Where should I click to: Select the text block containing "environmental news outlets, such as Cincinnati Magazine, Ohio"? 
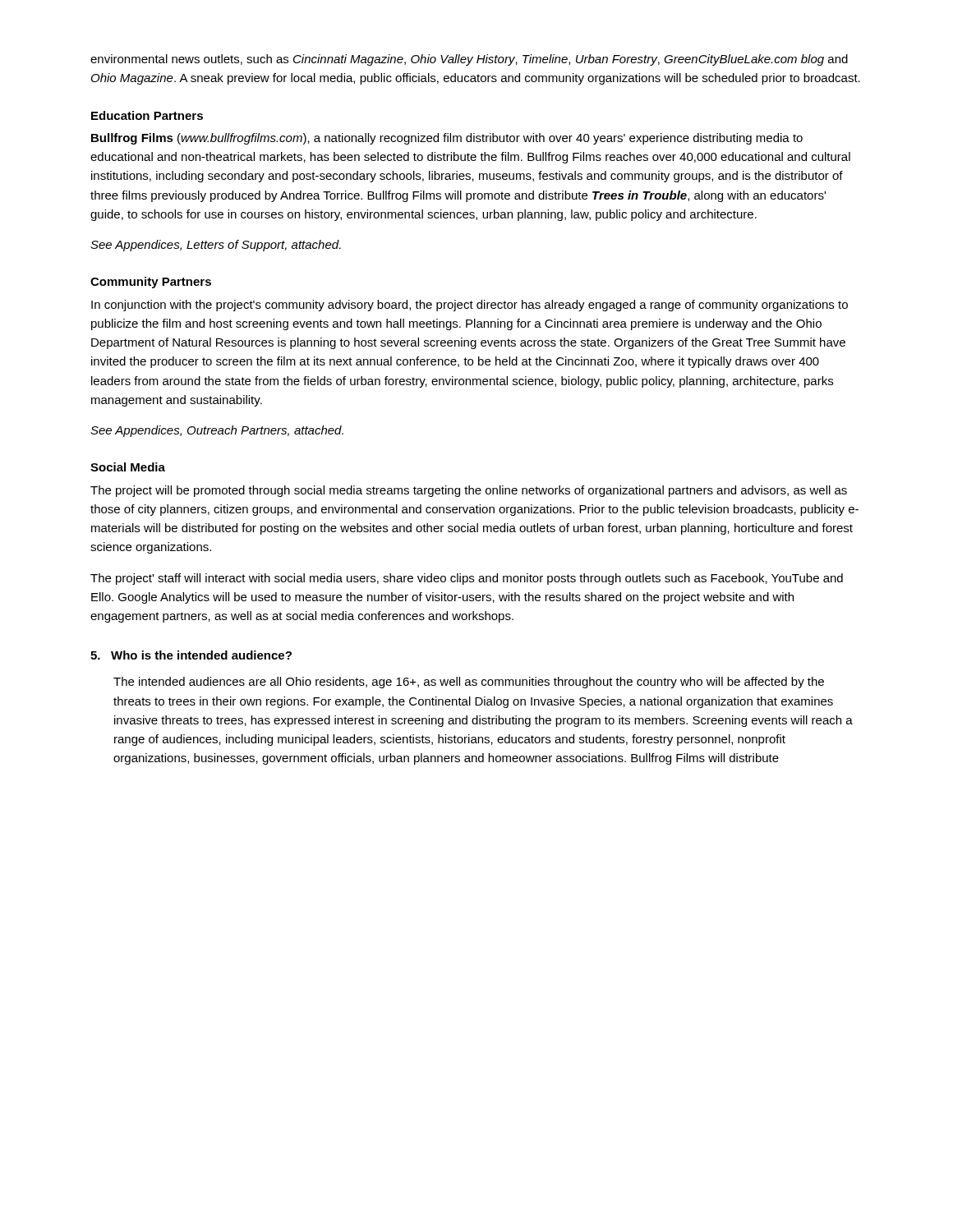pos(476,68)
